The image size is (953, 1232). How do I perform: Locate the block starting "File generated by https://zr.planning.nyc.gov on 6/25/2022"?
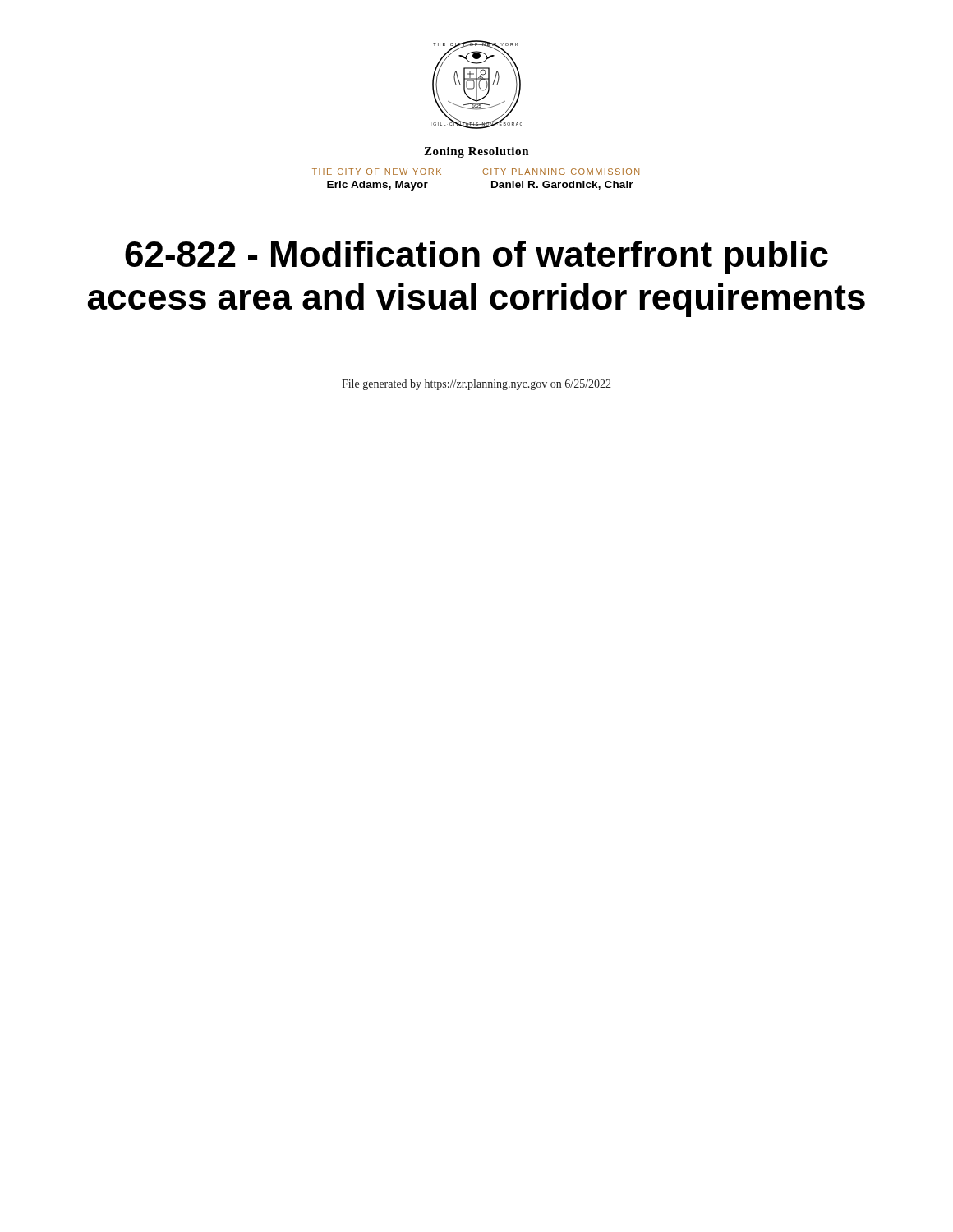pos(476,384)
